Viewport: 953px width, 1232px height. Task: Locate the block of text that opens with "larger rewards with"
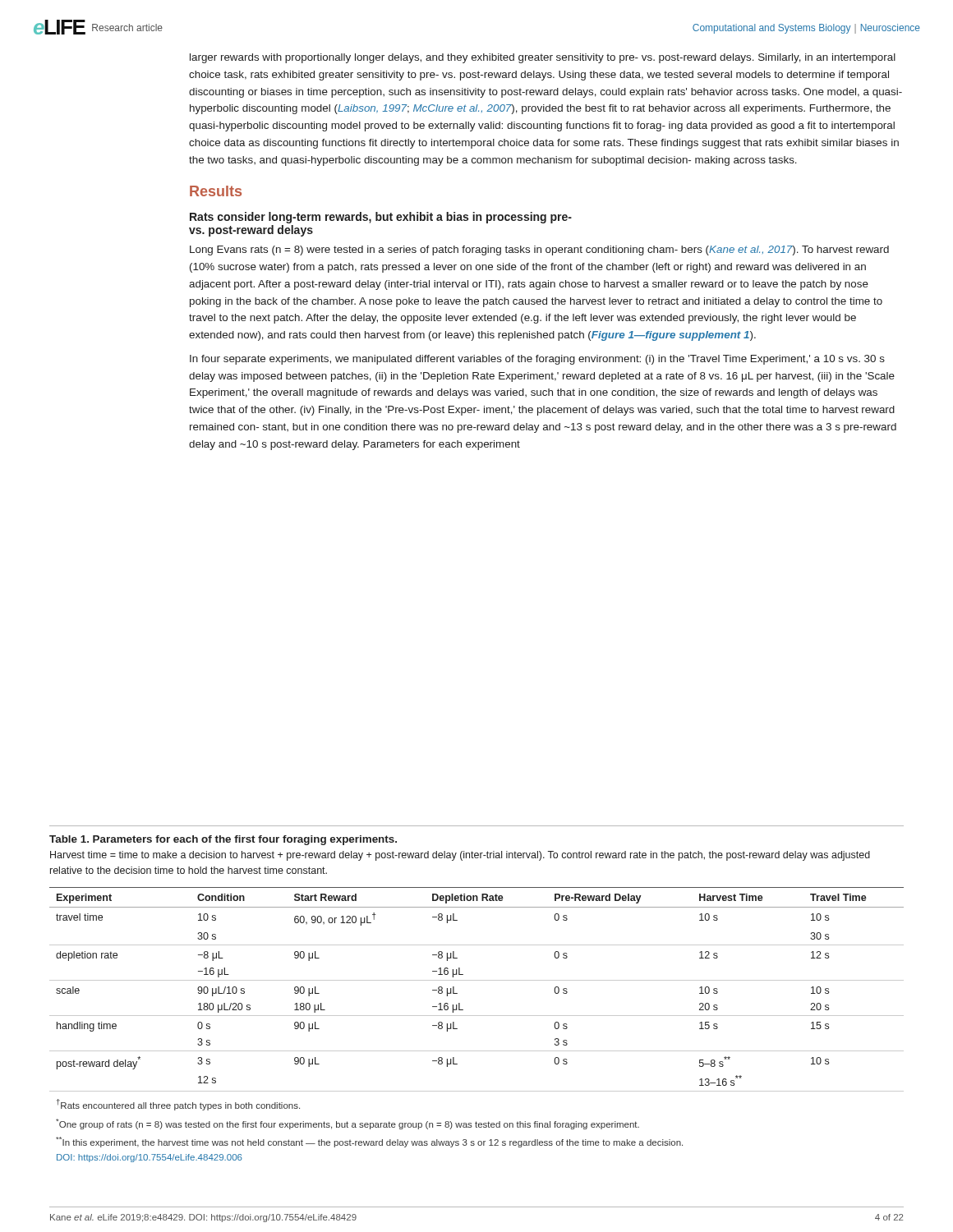coord(546,109)
